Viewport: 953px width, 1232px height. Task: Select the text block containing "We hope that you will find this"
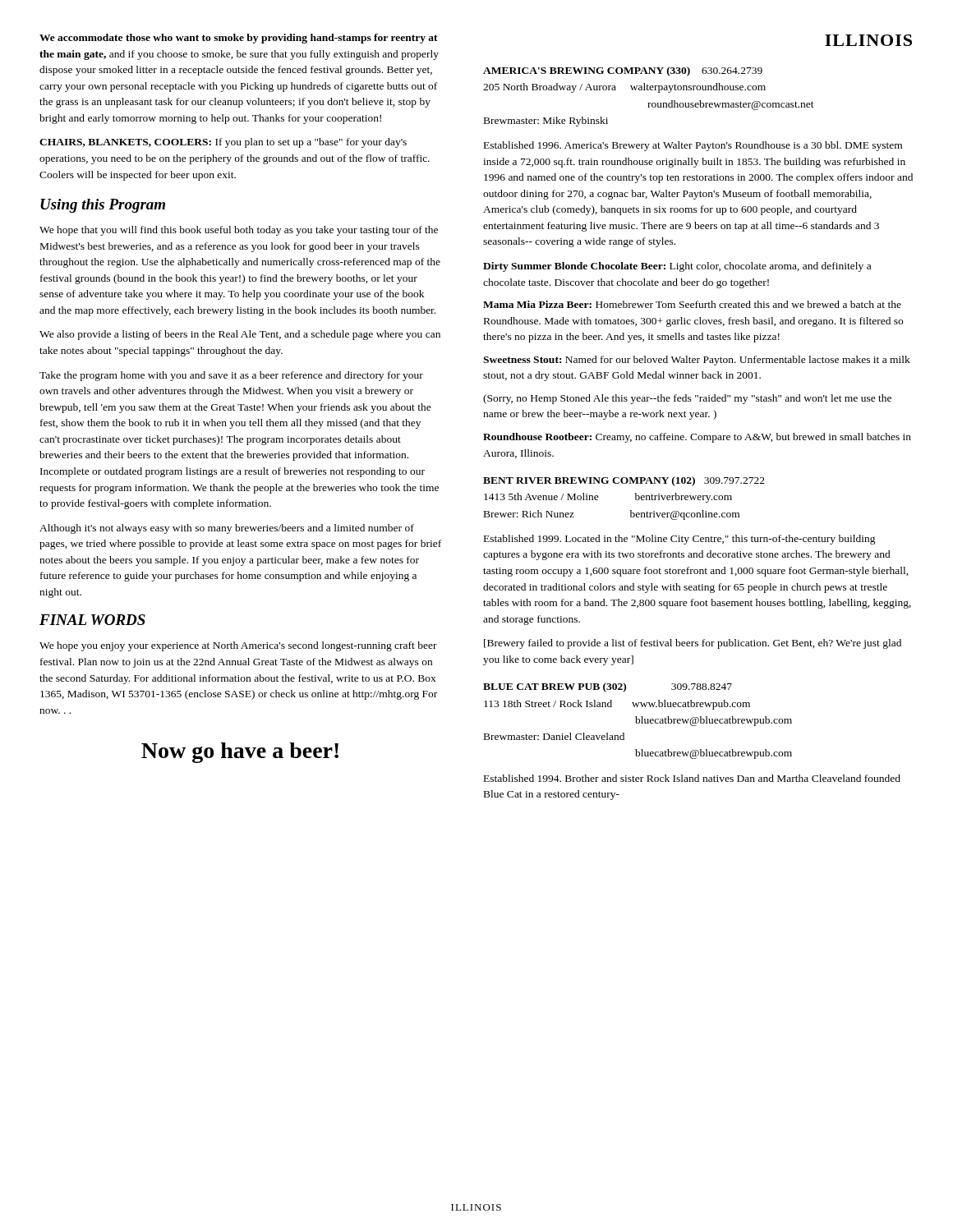pos(240,270)
